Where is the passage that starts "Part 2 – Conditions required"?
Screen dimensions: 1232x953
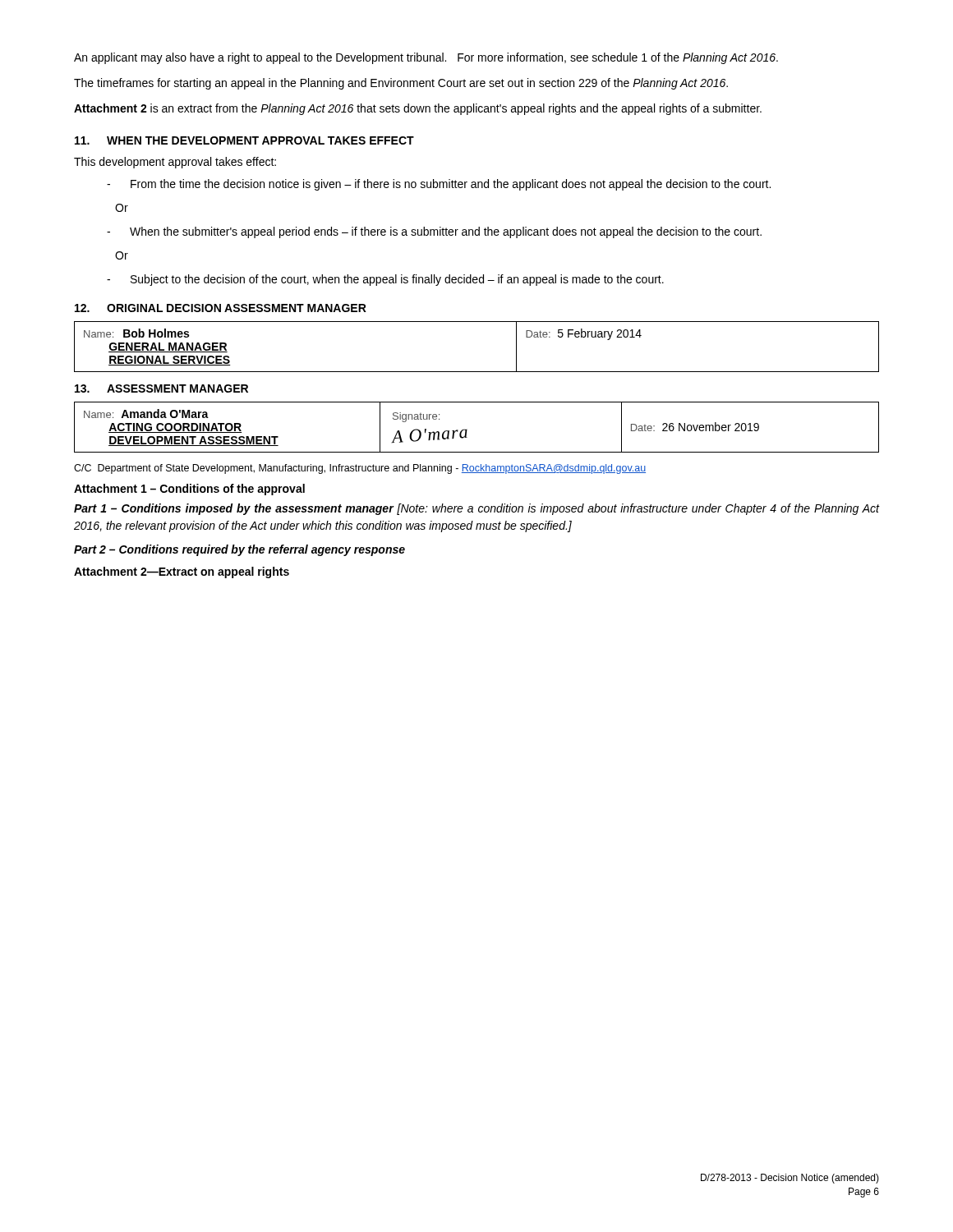pyautogui.click(x=239, y=549)
